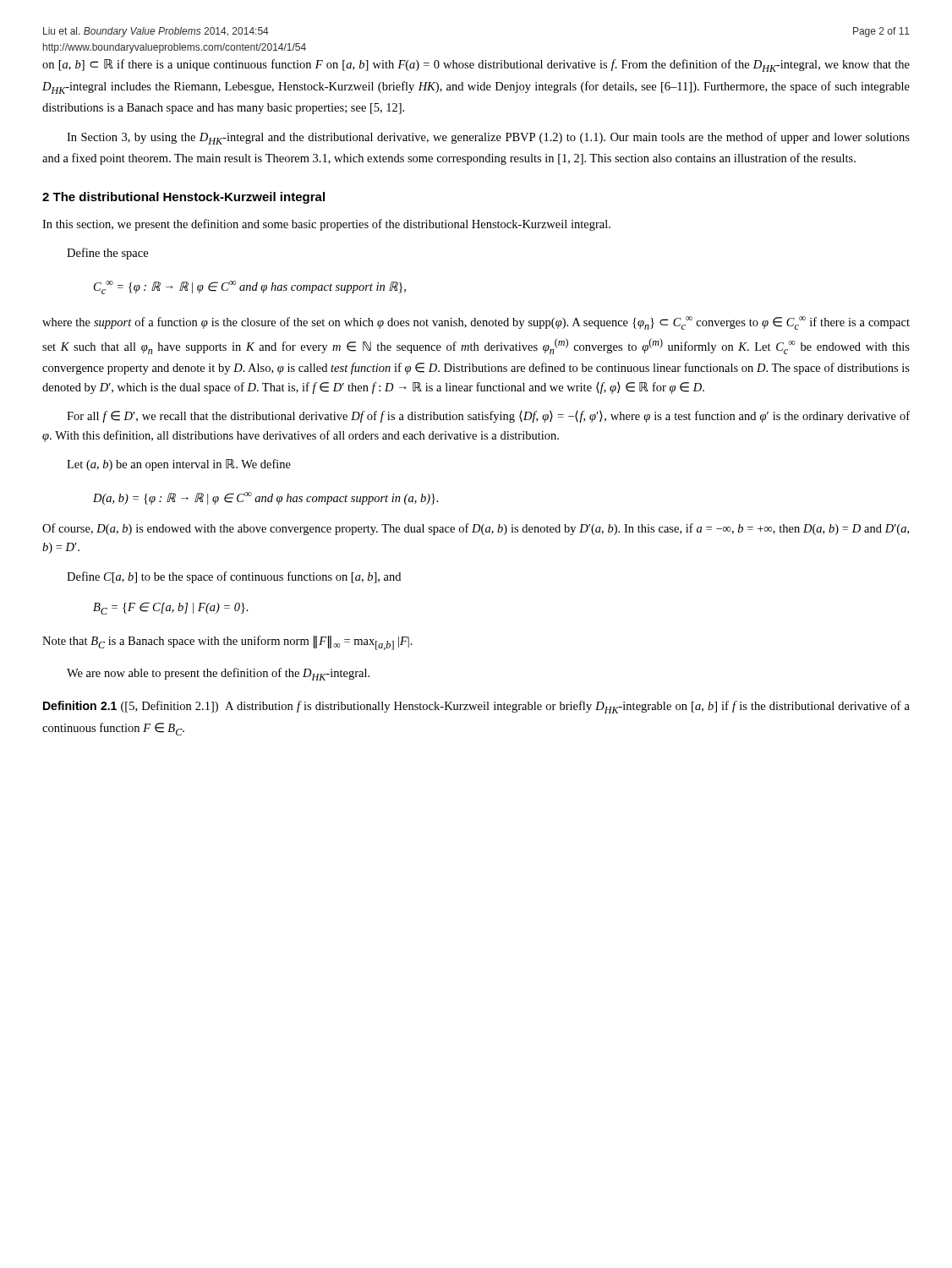Viewport: 952px width, 1268px height.
Task: Find the region starting "We are now able"
Action: pos(218,674)
